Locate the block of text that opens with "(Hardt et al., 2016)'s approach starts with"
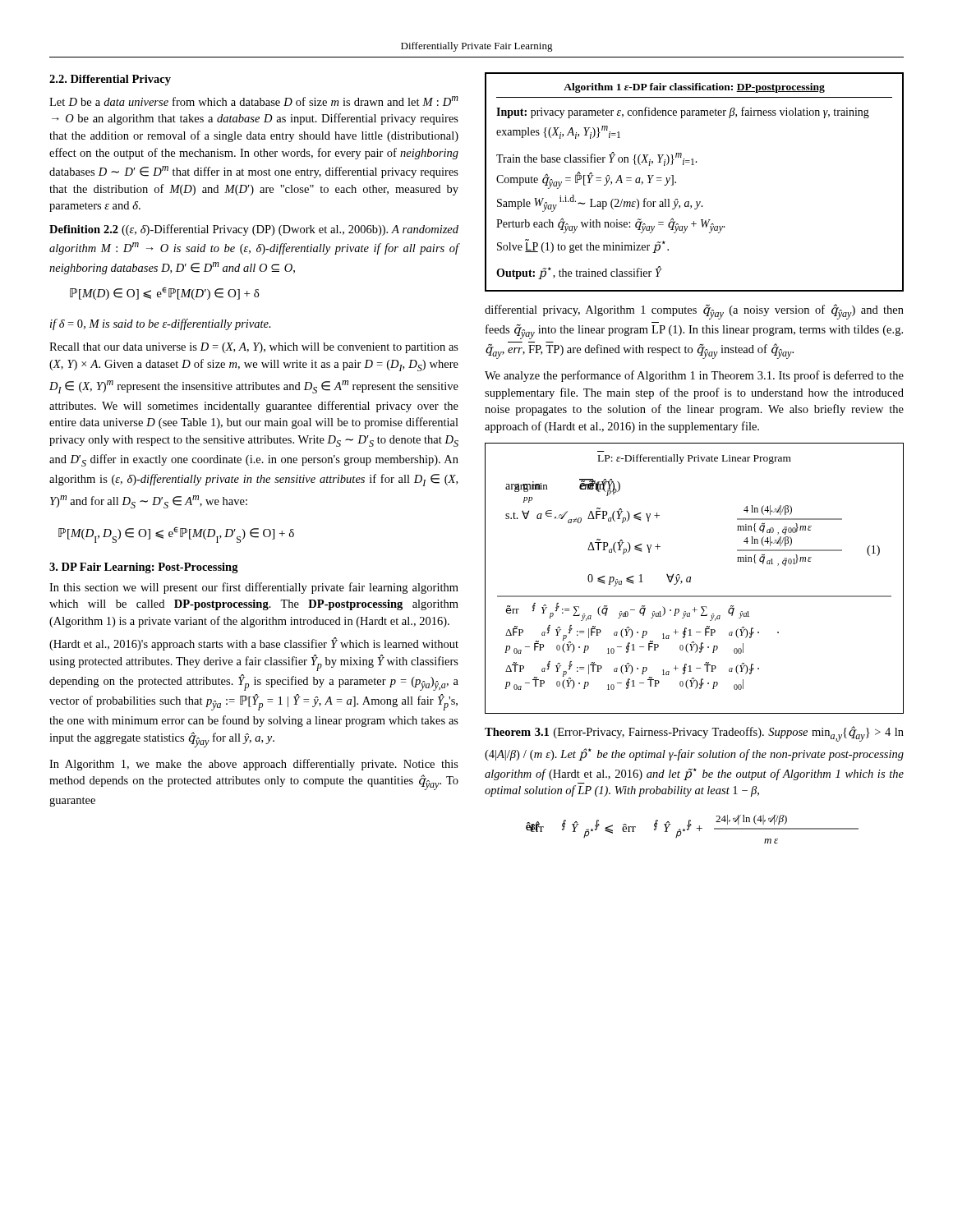953x1232 pixels. (x=254, y=692)
